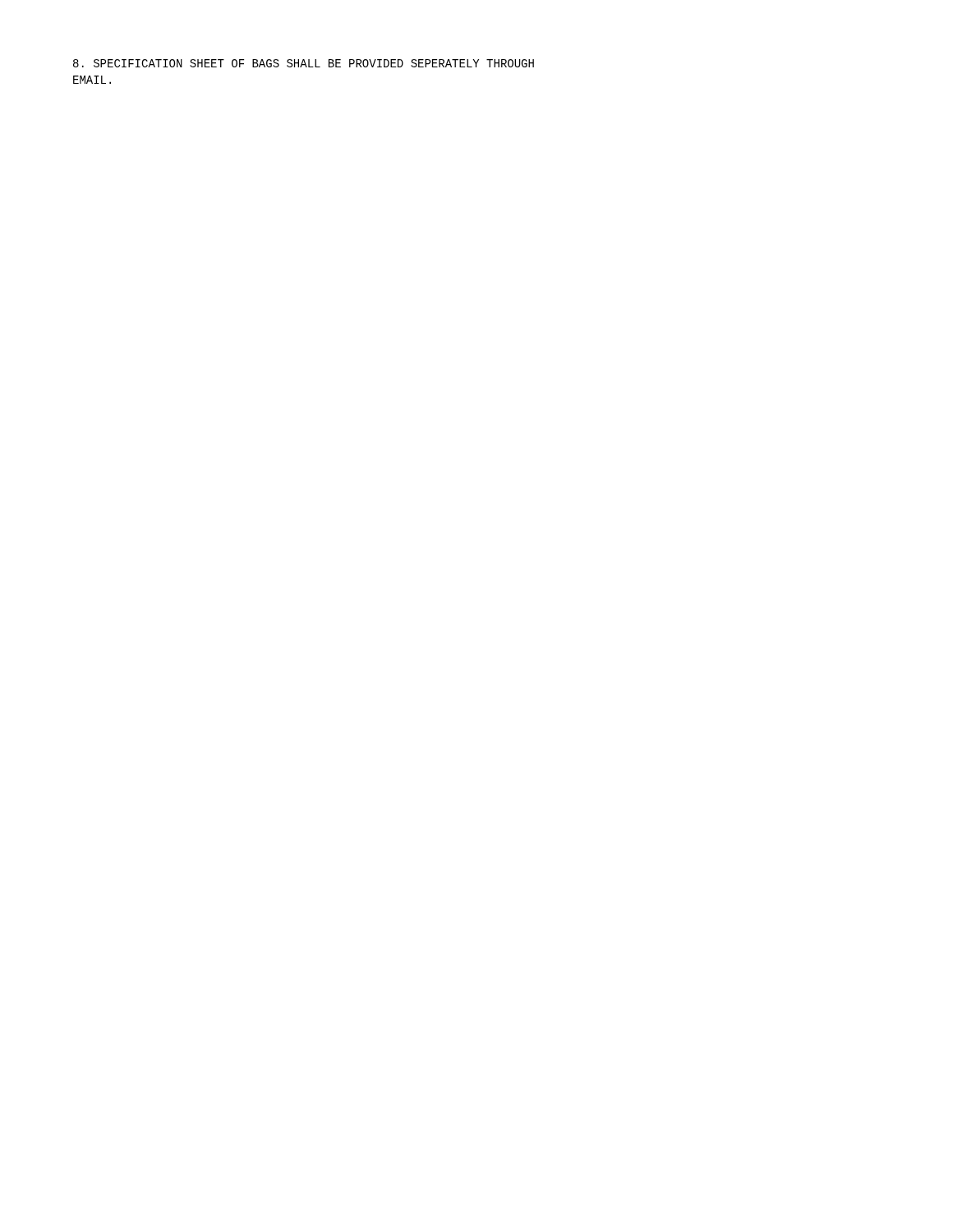Point to the region starting "8. SPECIFICATION SHEET OF BAGS SHALL BE PROVIDED"
Image resolution: width=953 pixels, height=1232 pixels.
pos(304,72)
